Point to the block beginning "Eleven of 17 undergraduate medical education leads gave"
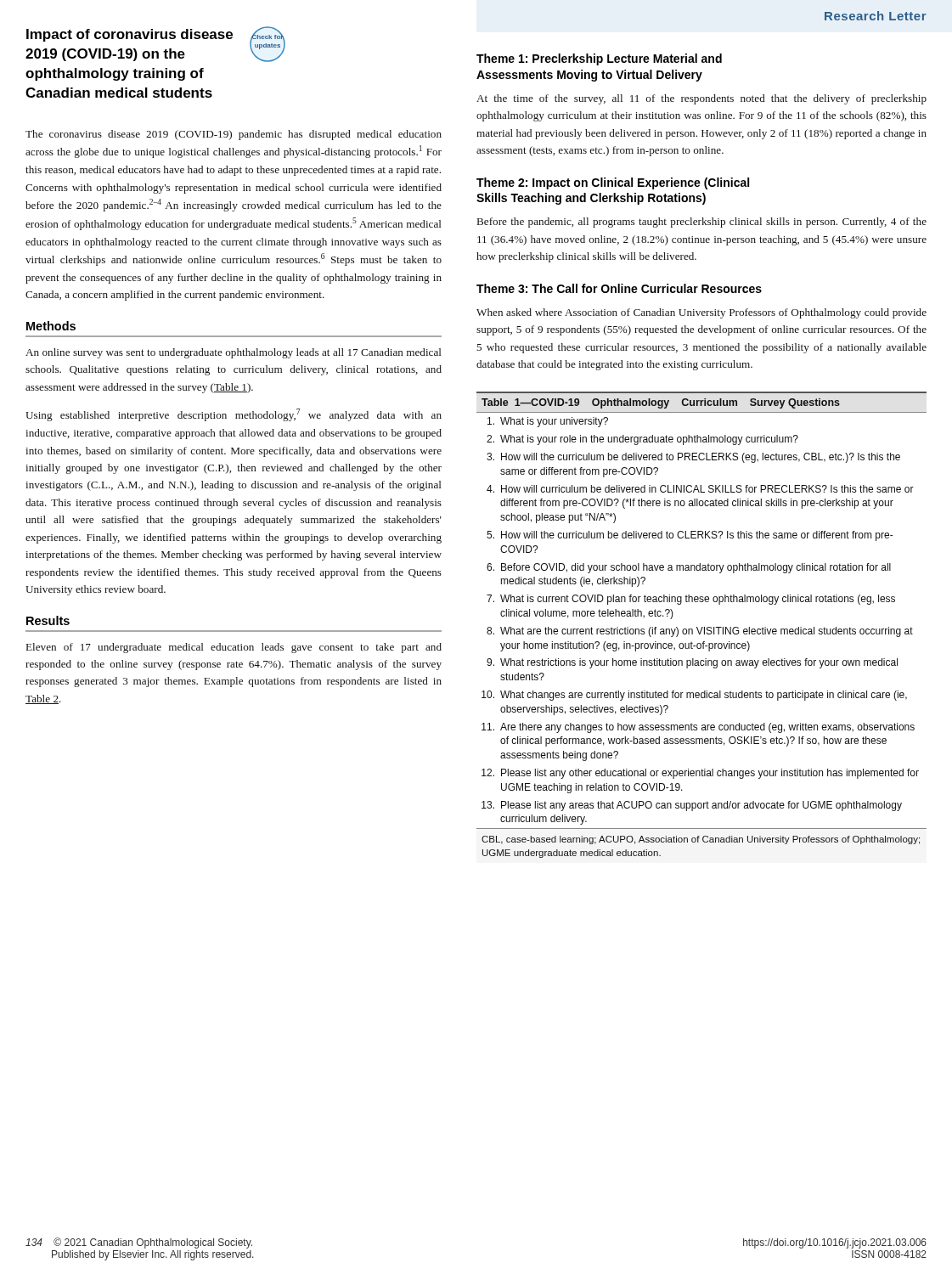 [234, 672]
